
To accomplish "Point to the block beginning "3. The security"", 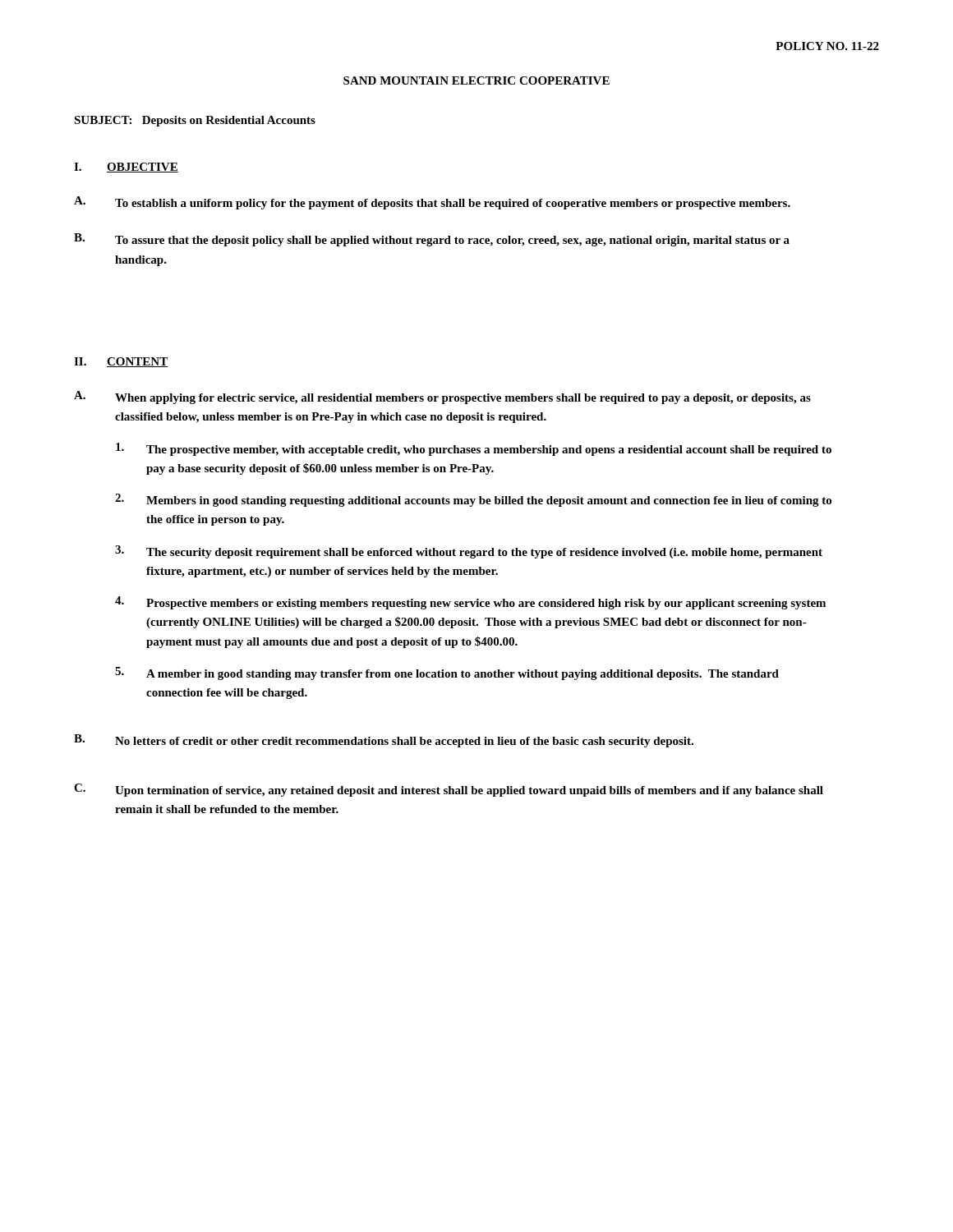I will pyautogui.click(x=476, y=562).
